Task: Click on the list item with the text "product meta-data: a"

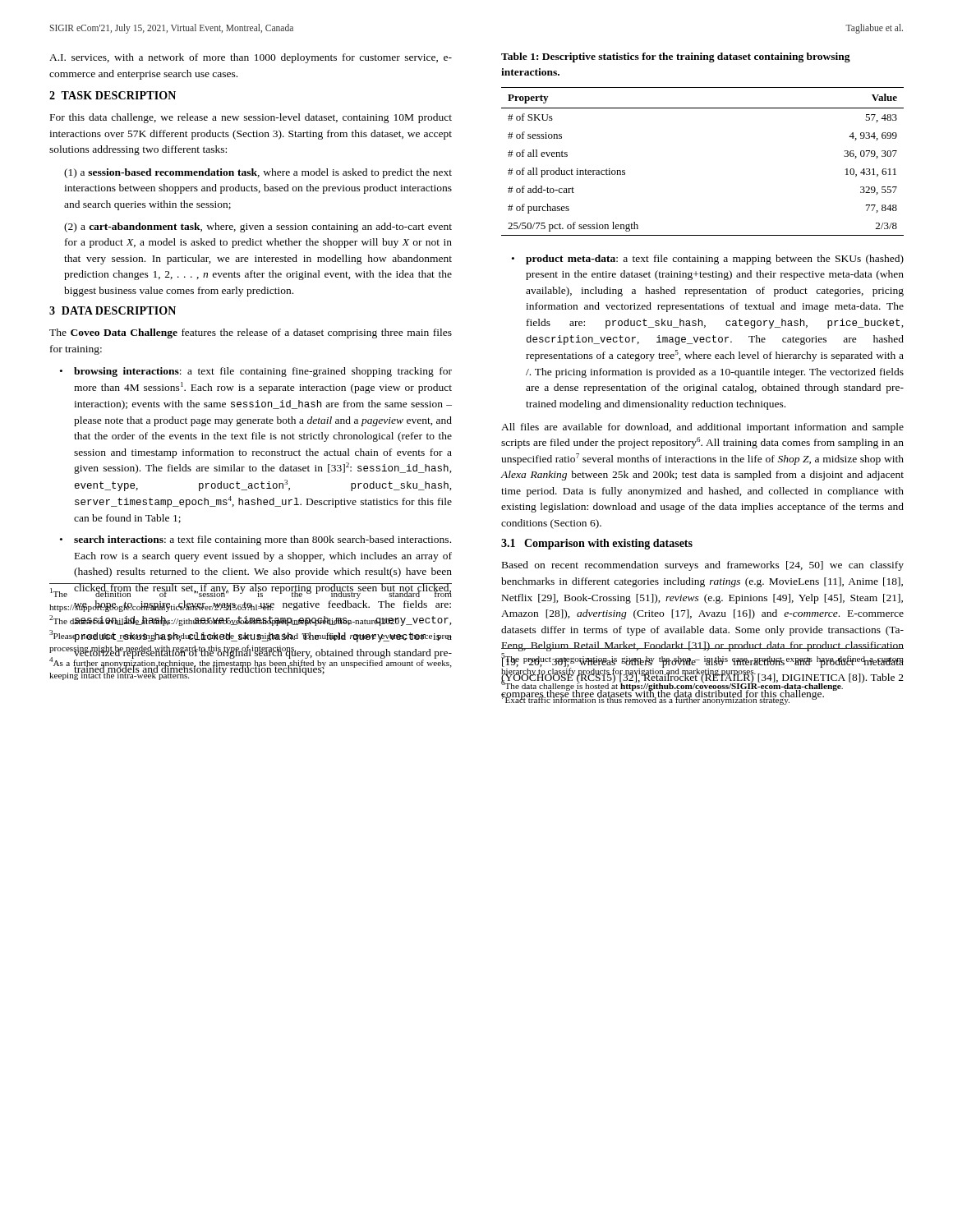Action: coord(710,331)
